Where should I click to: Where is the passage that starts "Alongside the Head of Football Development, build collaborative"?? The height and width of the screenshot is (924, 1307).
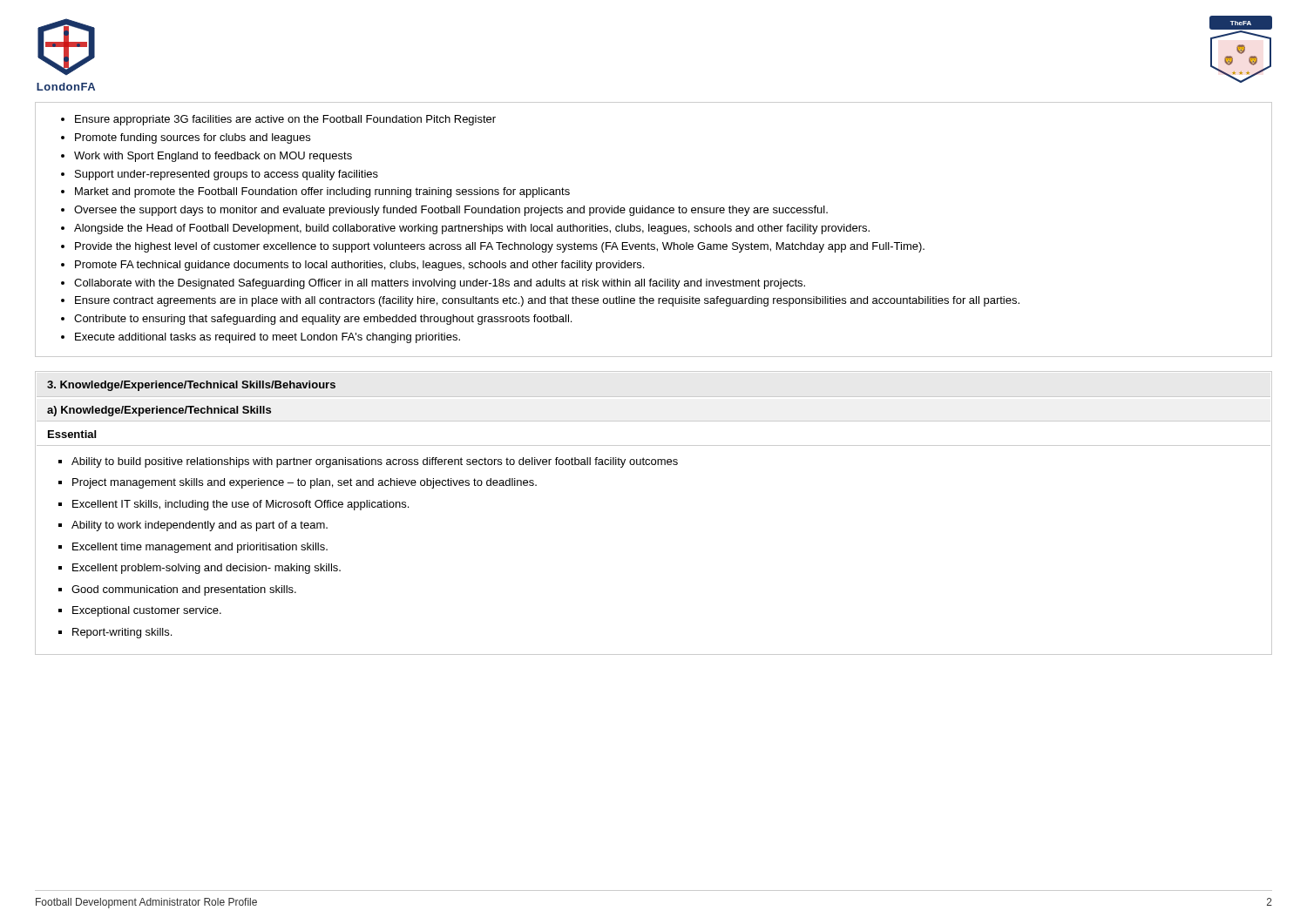[472, 228]
